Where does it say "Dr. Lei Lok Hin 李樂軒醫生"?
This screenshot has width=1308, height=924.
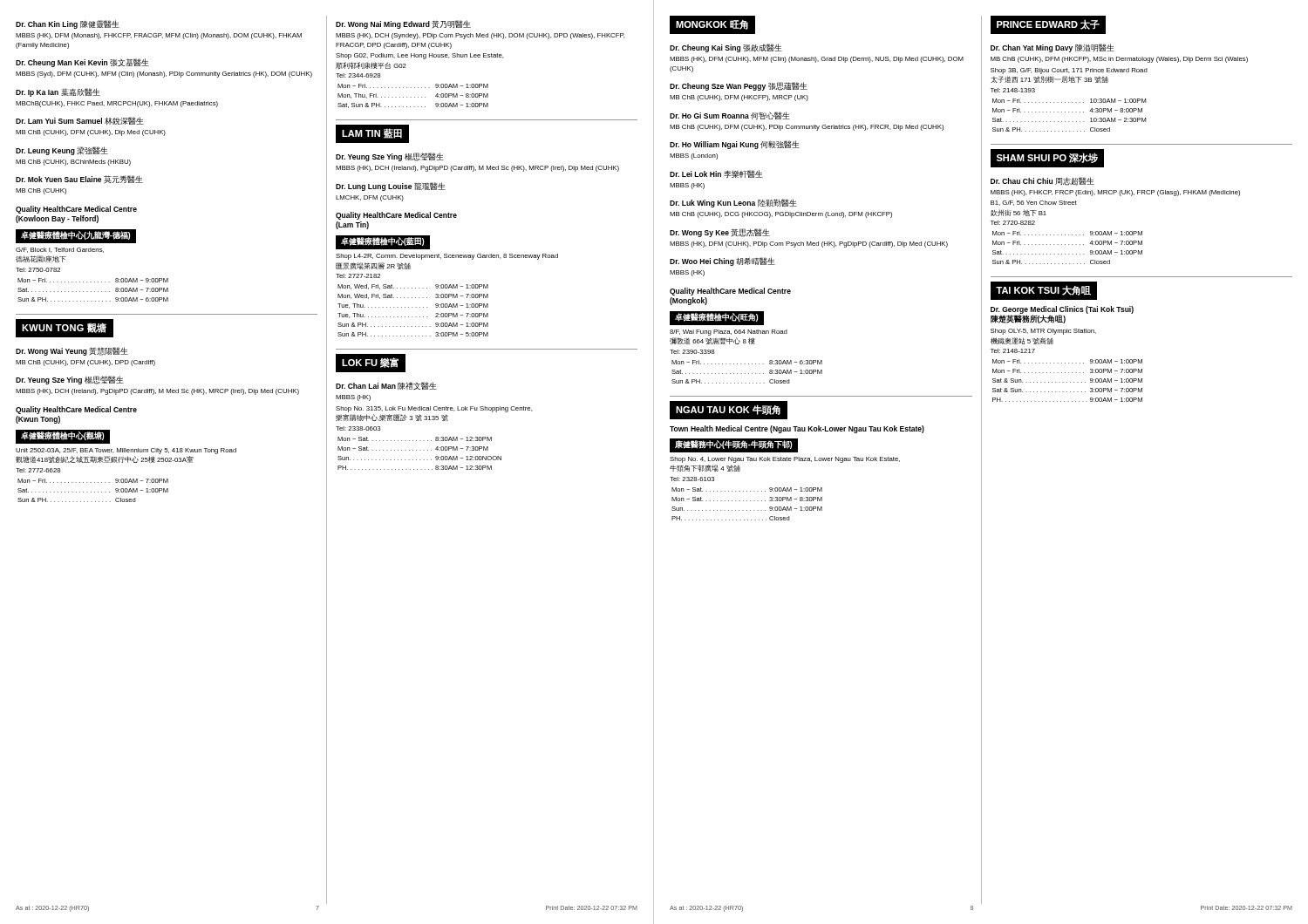(716, 174)
